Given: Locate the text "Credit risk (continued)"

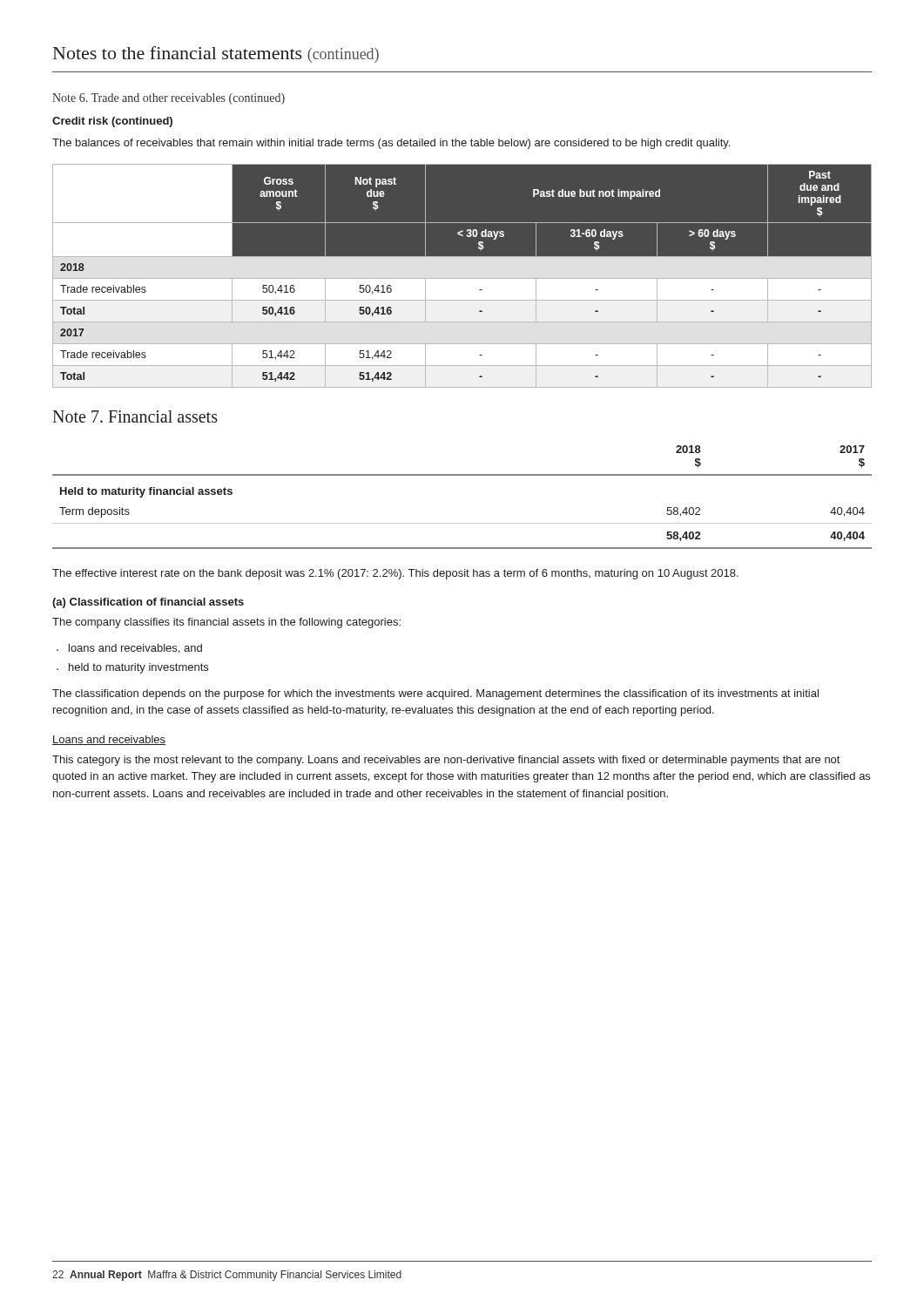Looking at the screenshot, I should coord(113,121).
